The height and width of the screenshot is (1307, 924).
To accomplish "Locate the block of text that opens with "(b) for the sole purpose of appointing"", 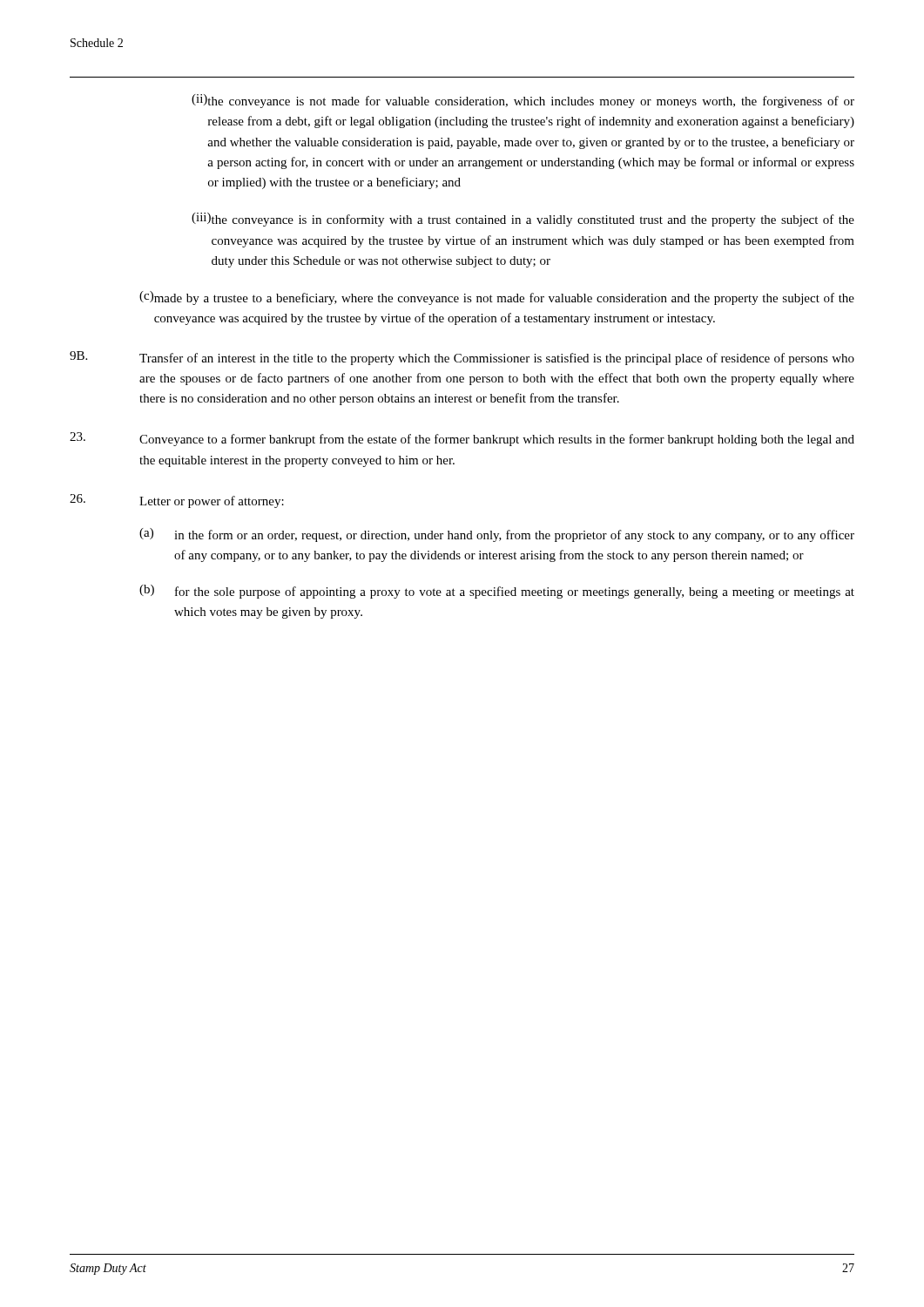I will coord(497,602).
